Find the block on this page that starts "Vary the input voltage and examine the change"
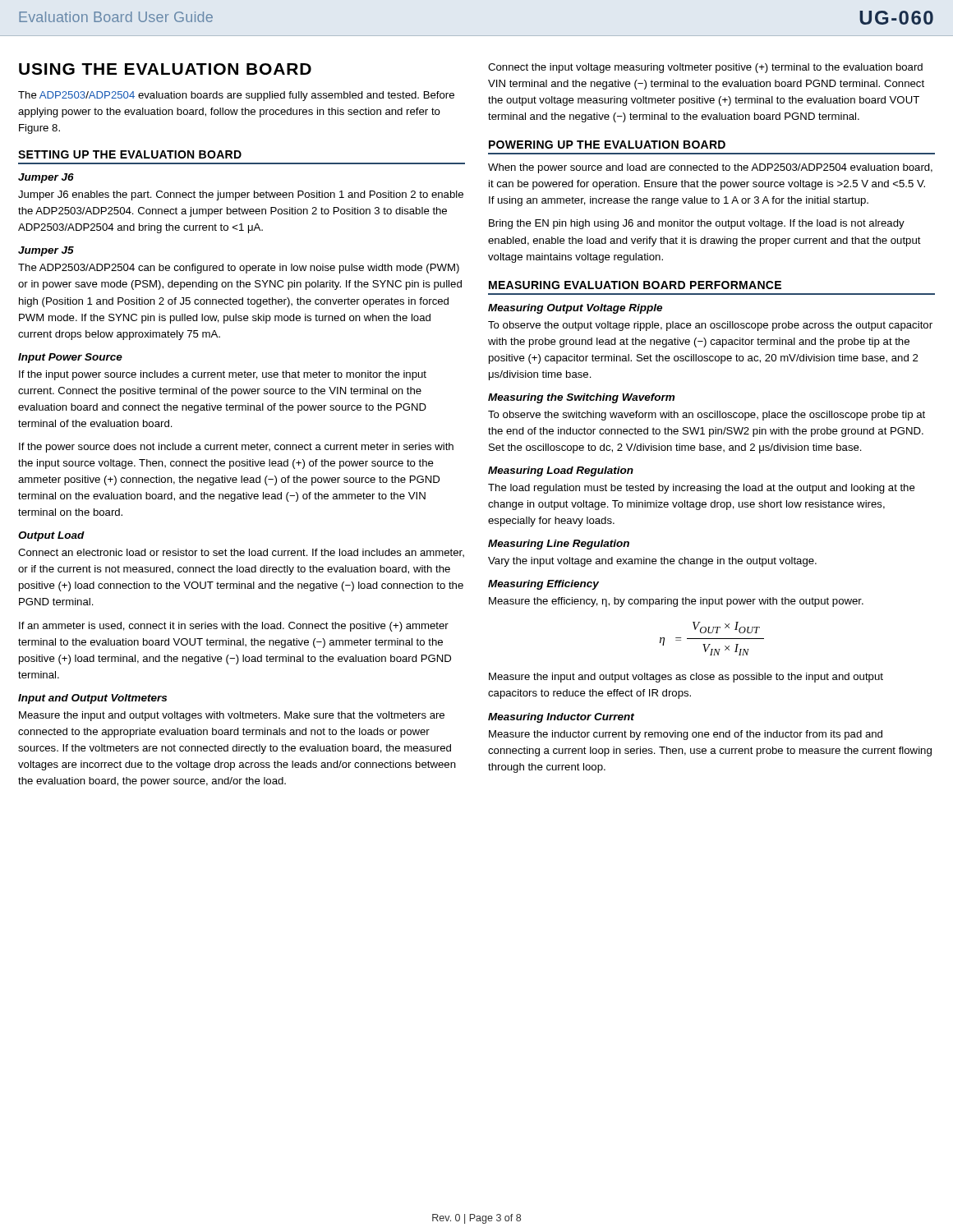Image resolution: width=953 pixels, height=1232 pixels. click(x=653, y=561)
